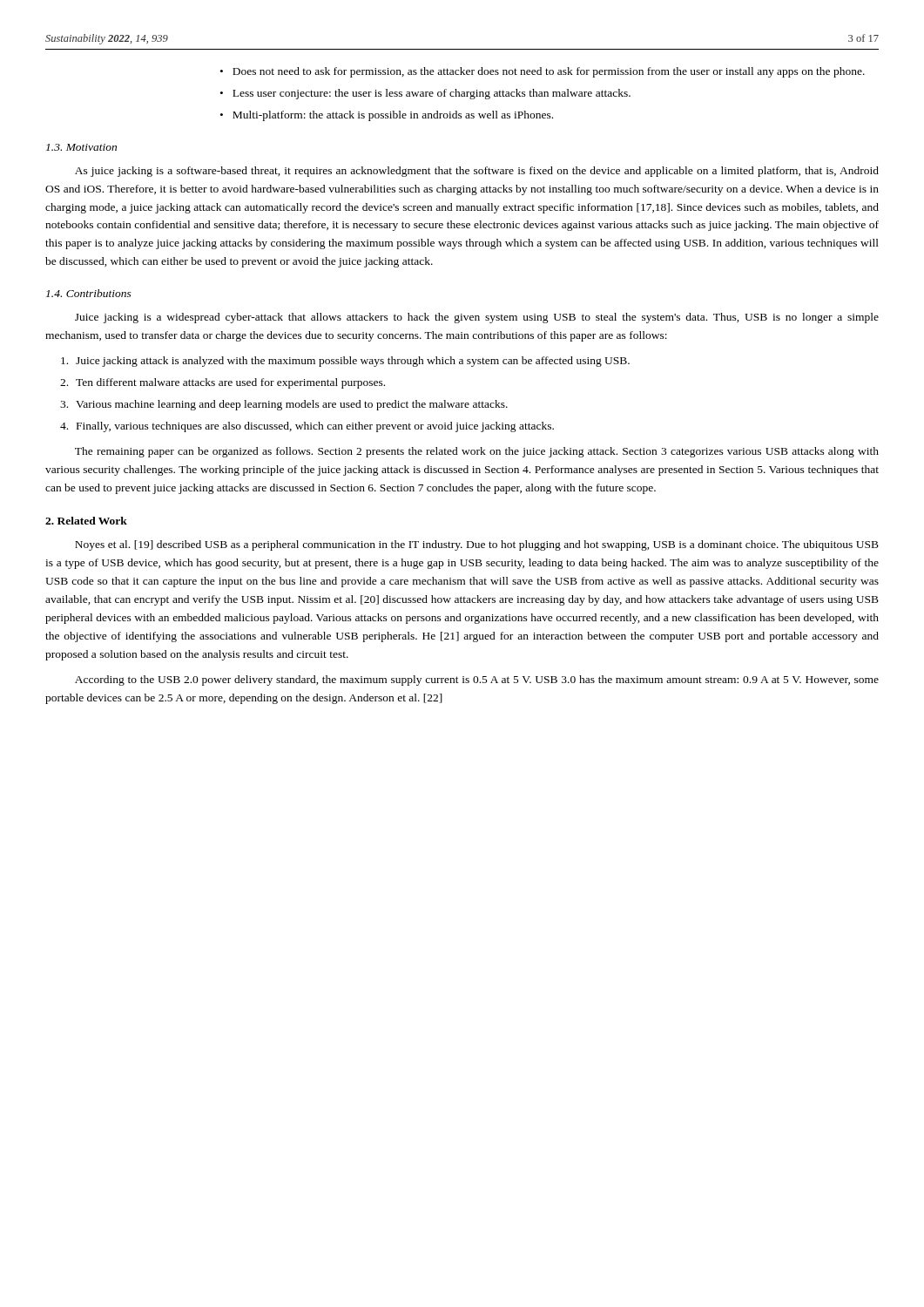The image size is (924, 1307).
Task: Where does it say "1.3. Motivation"?
Action: tap(81, 147)
